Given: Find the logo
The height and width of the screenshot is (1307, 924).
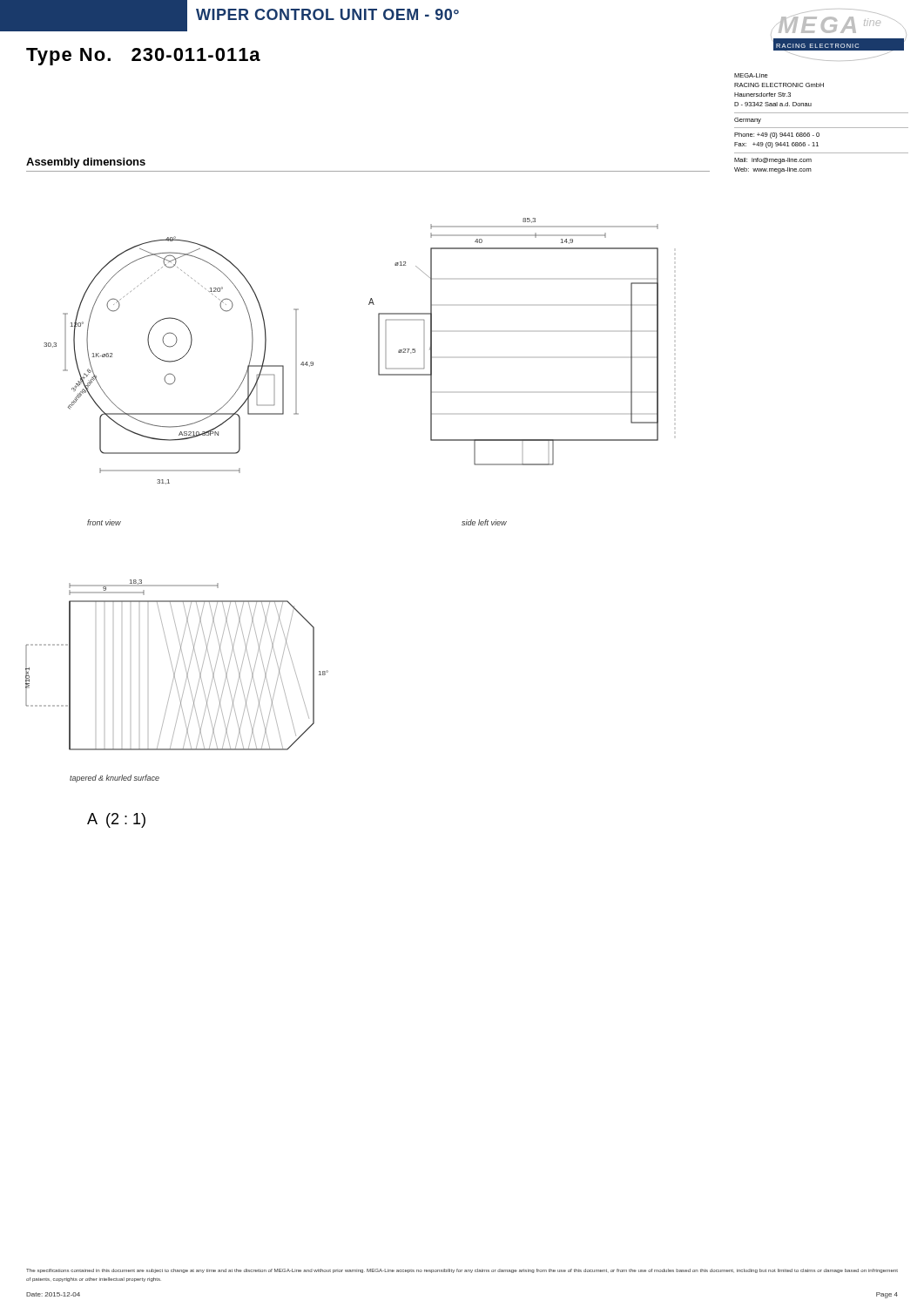Looking at the screenshot, I should coord(839,35).
